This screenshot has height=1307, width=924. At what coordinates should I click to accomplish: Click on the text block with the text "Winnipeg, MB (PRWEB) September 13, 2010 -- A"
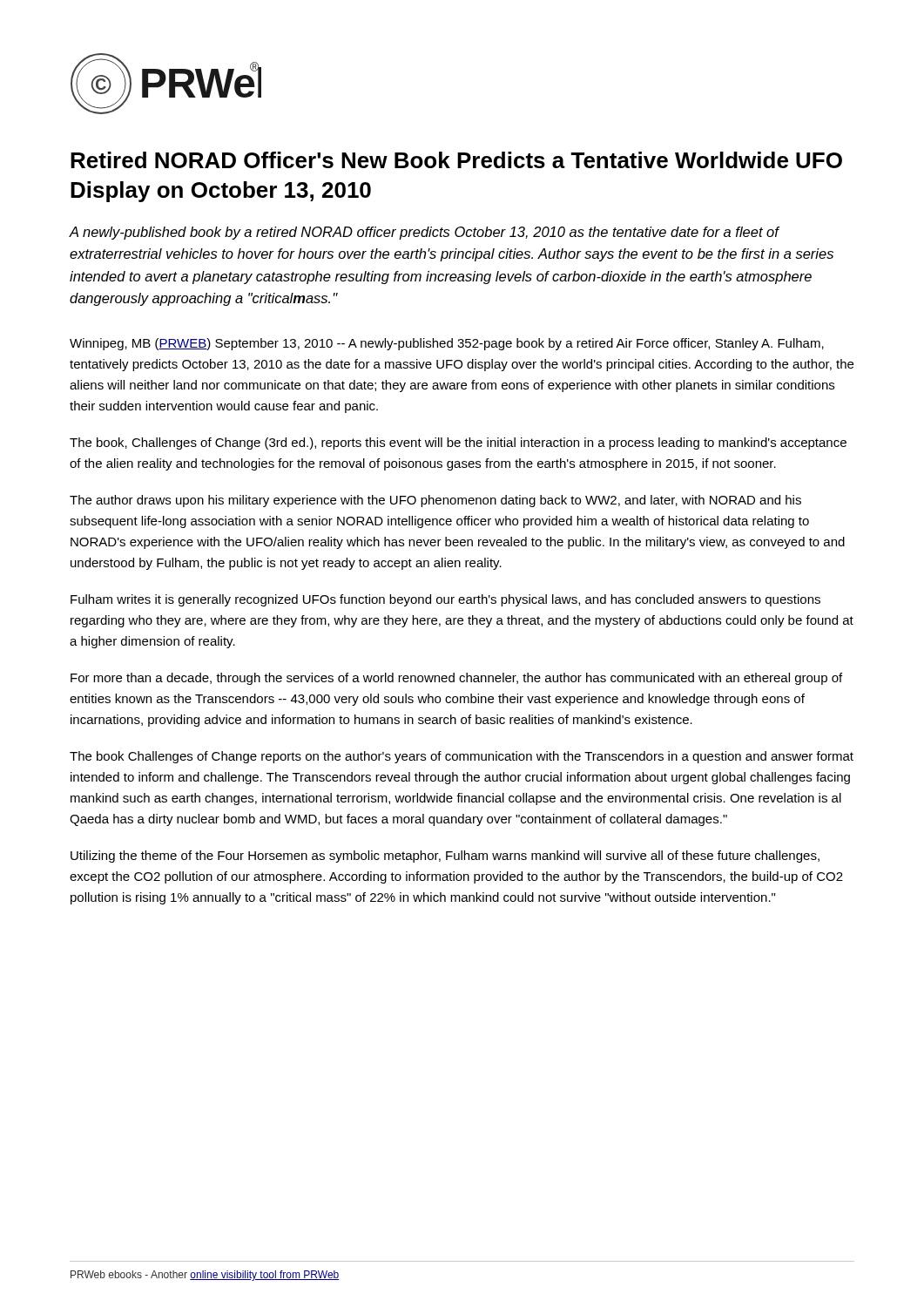pyautogui.click(x=462, y=374)
